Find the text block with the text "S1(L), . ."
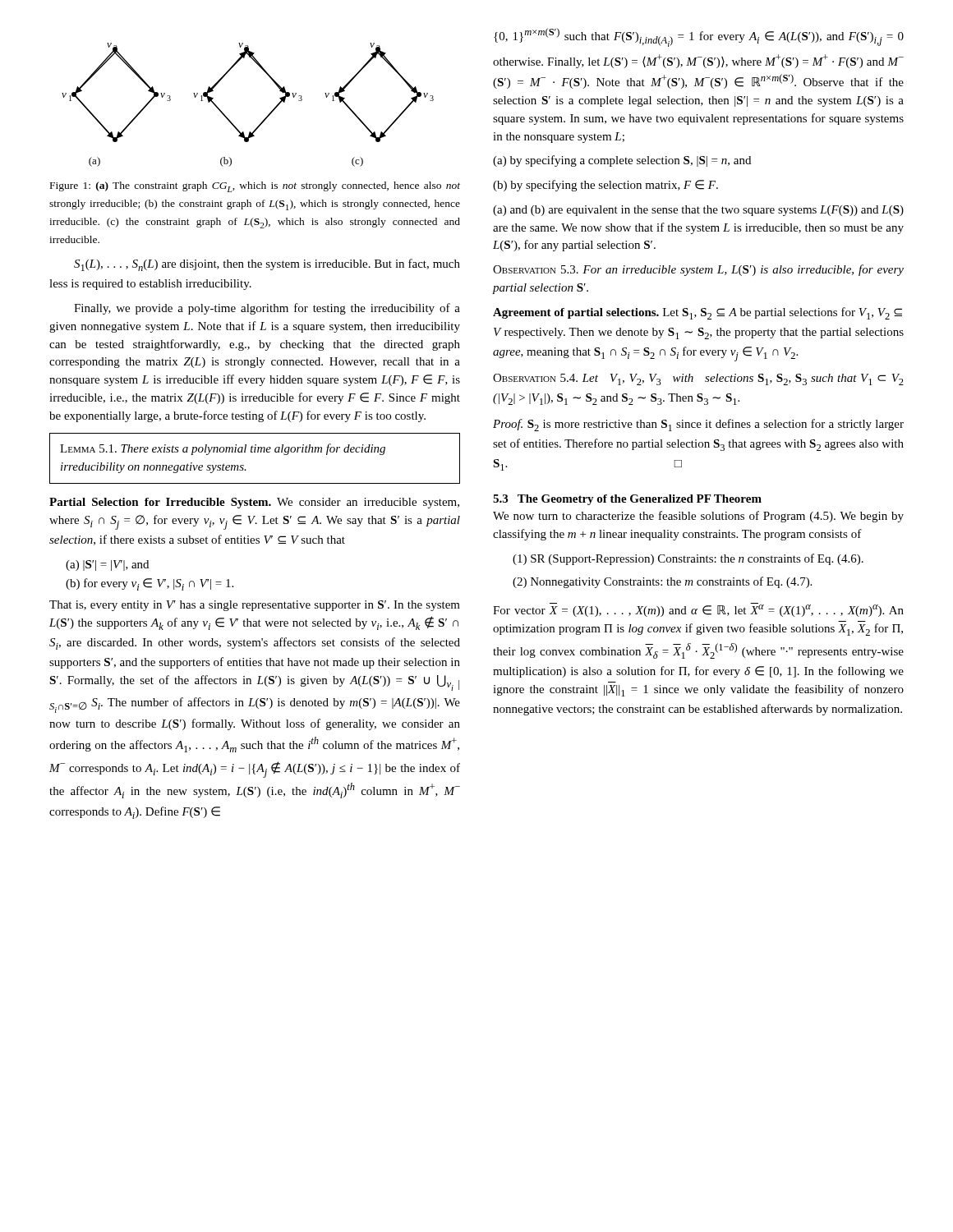The width and height of the screenshot is (953, 1232). point(255,340)
